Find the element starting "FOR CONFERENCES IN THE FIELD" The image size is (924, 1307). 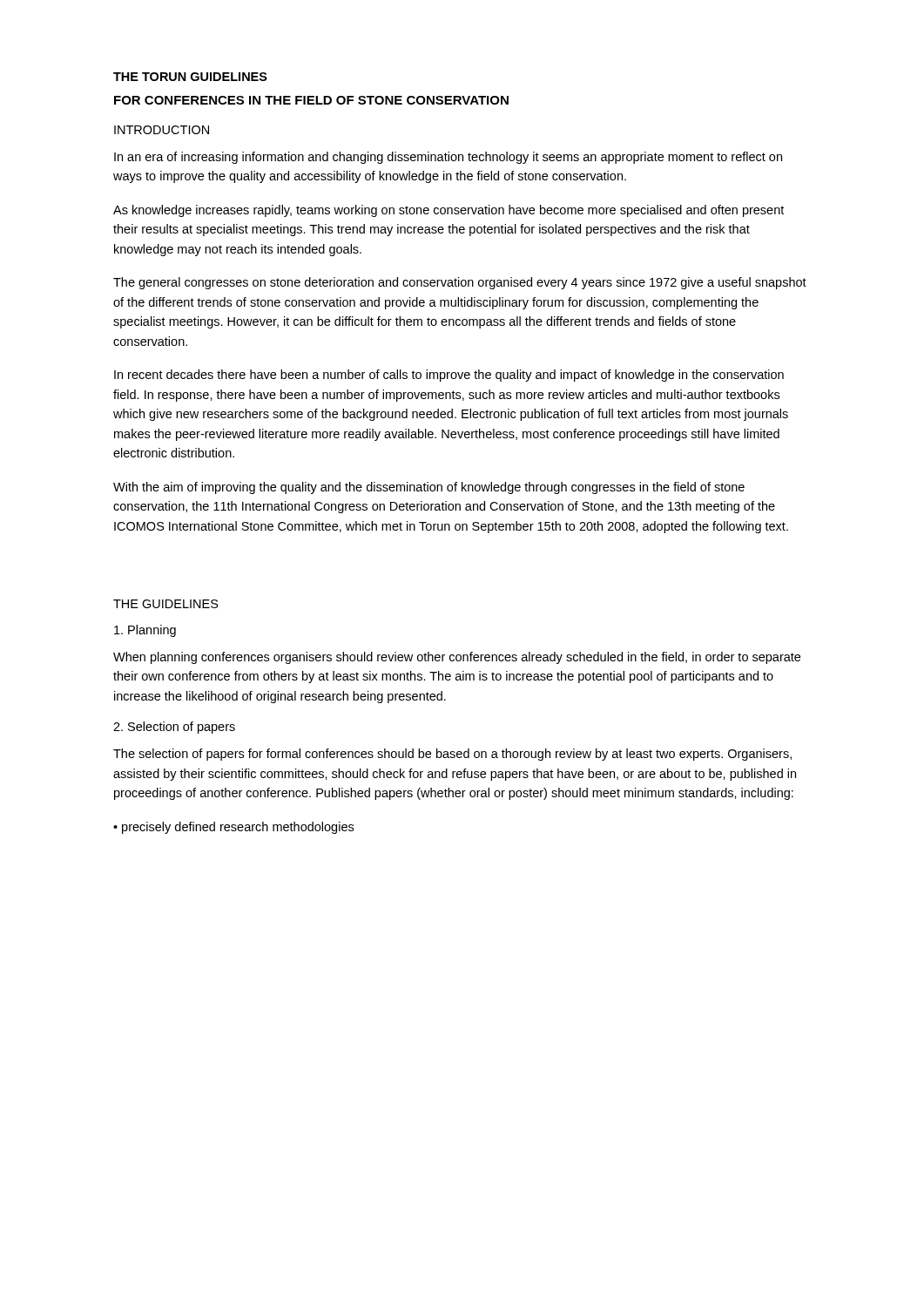point(311,100)
